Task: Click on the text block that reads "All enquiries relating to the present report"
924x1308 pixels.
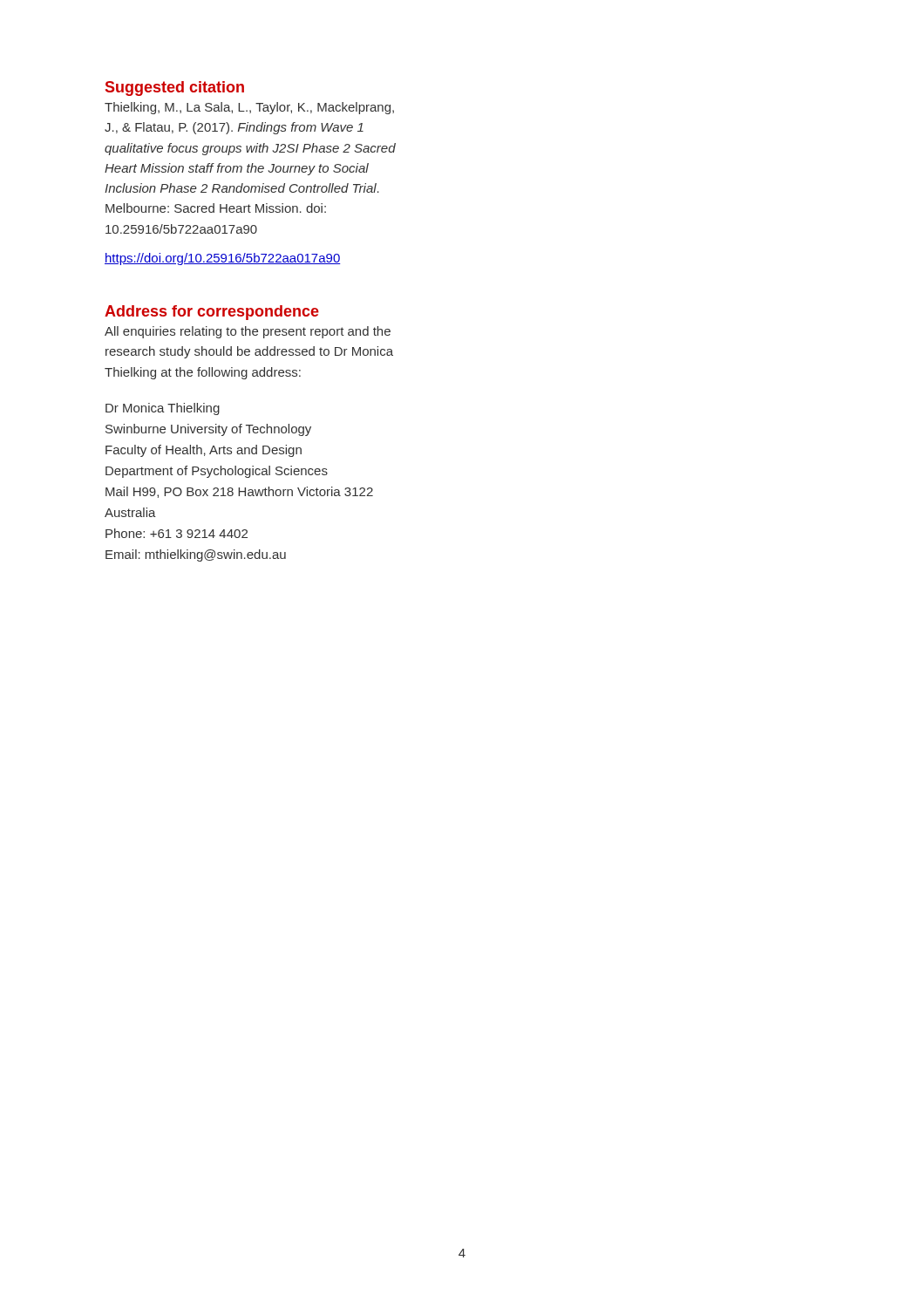Action: point(249,351)
